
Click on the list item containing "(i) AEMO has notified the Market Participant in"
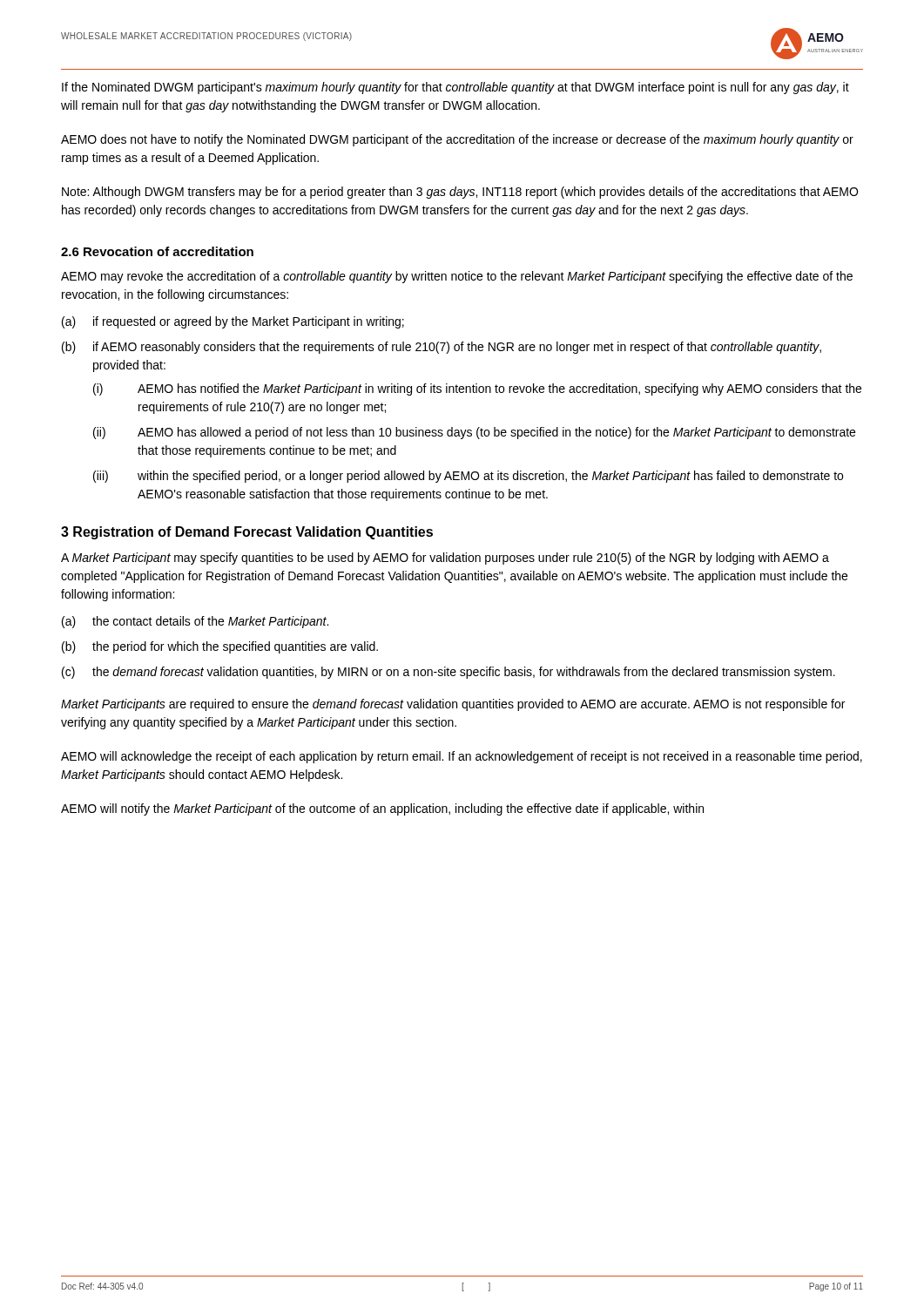point(478,398)
